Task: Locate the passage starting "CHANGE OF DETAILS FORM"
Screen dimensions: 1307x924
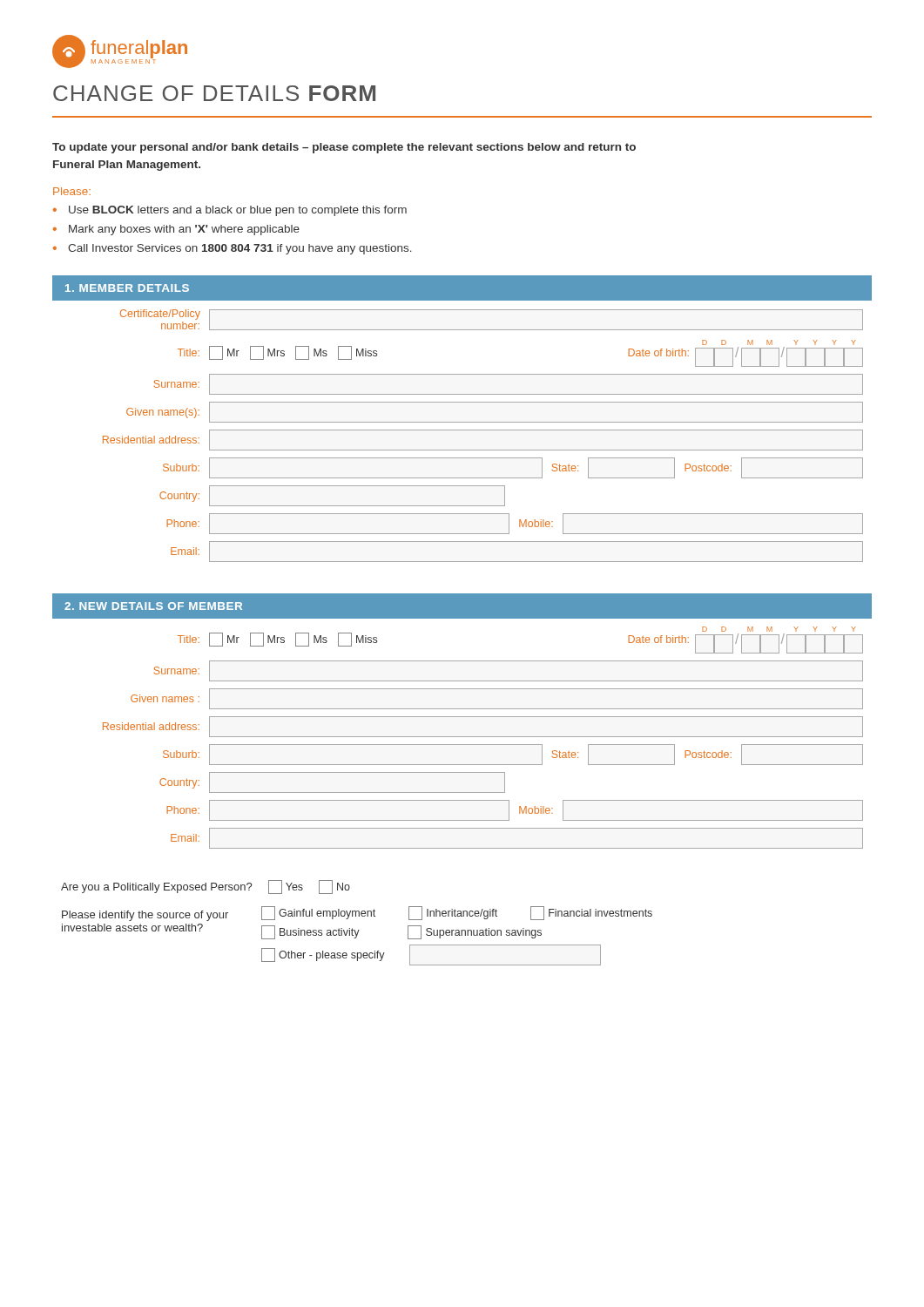Action: pos(215,93)
